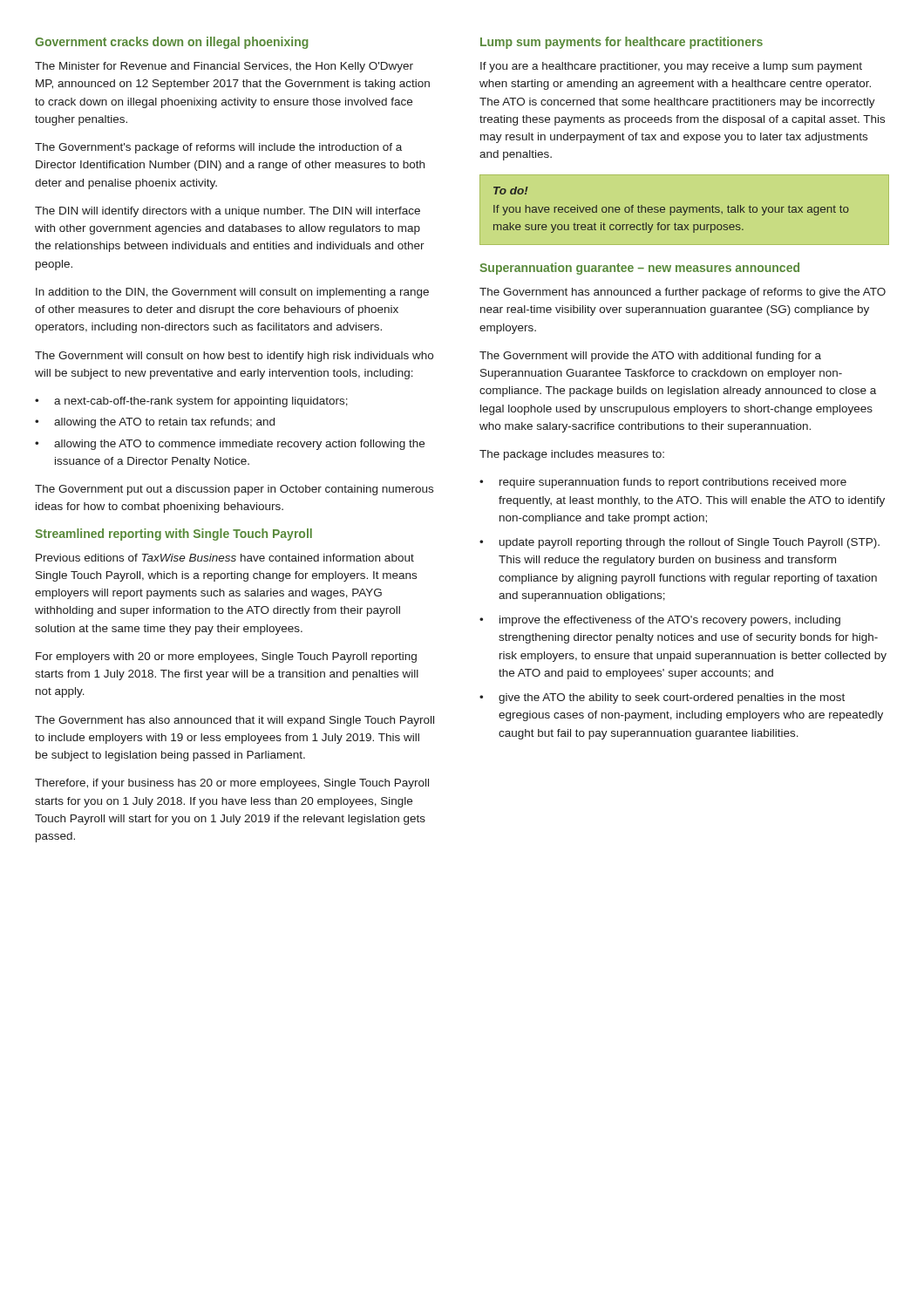Image resolution: width=924 pixels, height=1308 pixels.
Task: Find the text block starting "If you are a"
Action: 682,110
